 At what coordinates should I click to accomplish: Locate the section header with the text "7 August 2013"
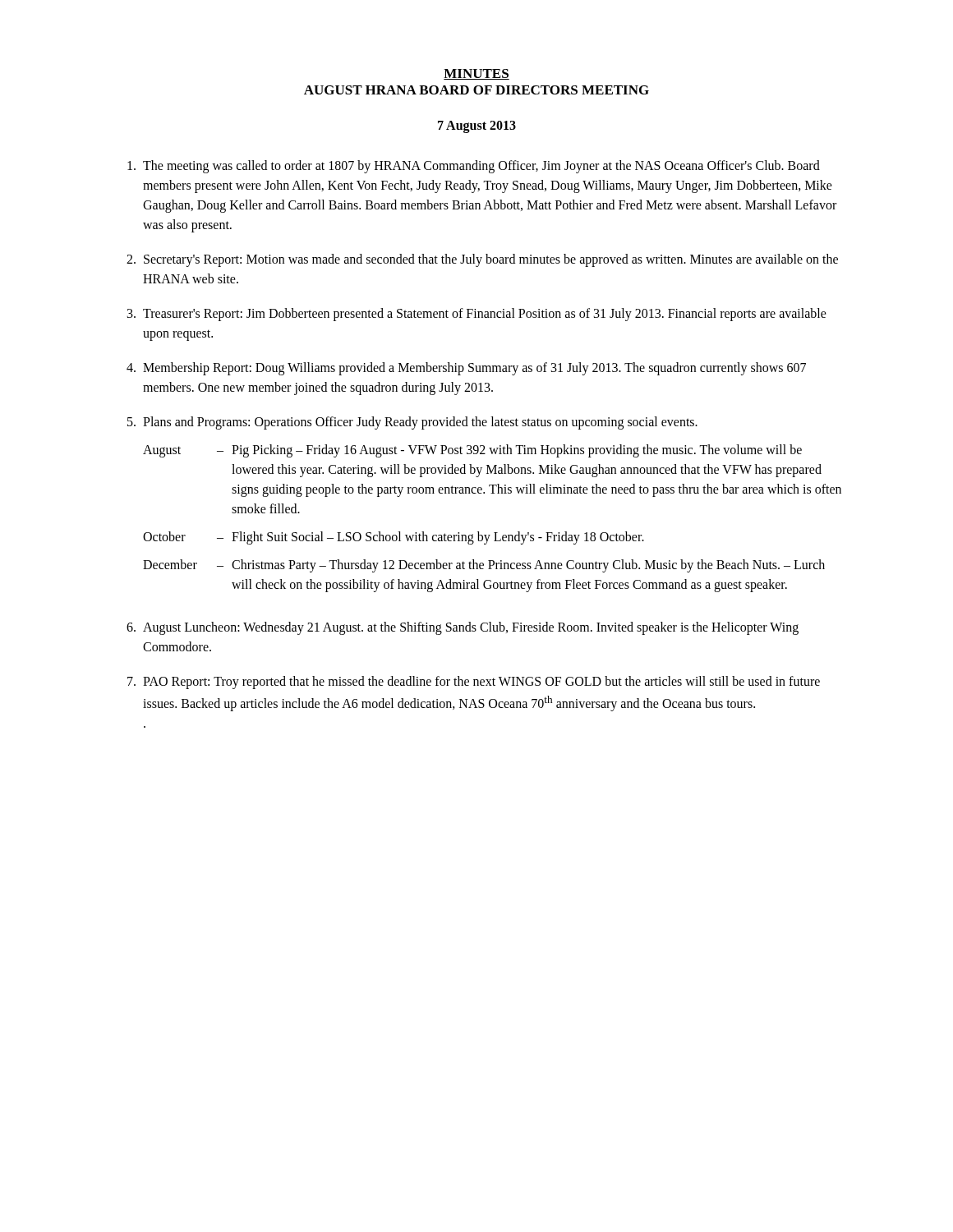coord(476,125)
